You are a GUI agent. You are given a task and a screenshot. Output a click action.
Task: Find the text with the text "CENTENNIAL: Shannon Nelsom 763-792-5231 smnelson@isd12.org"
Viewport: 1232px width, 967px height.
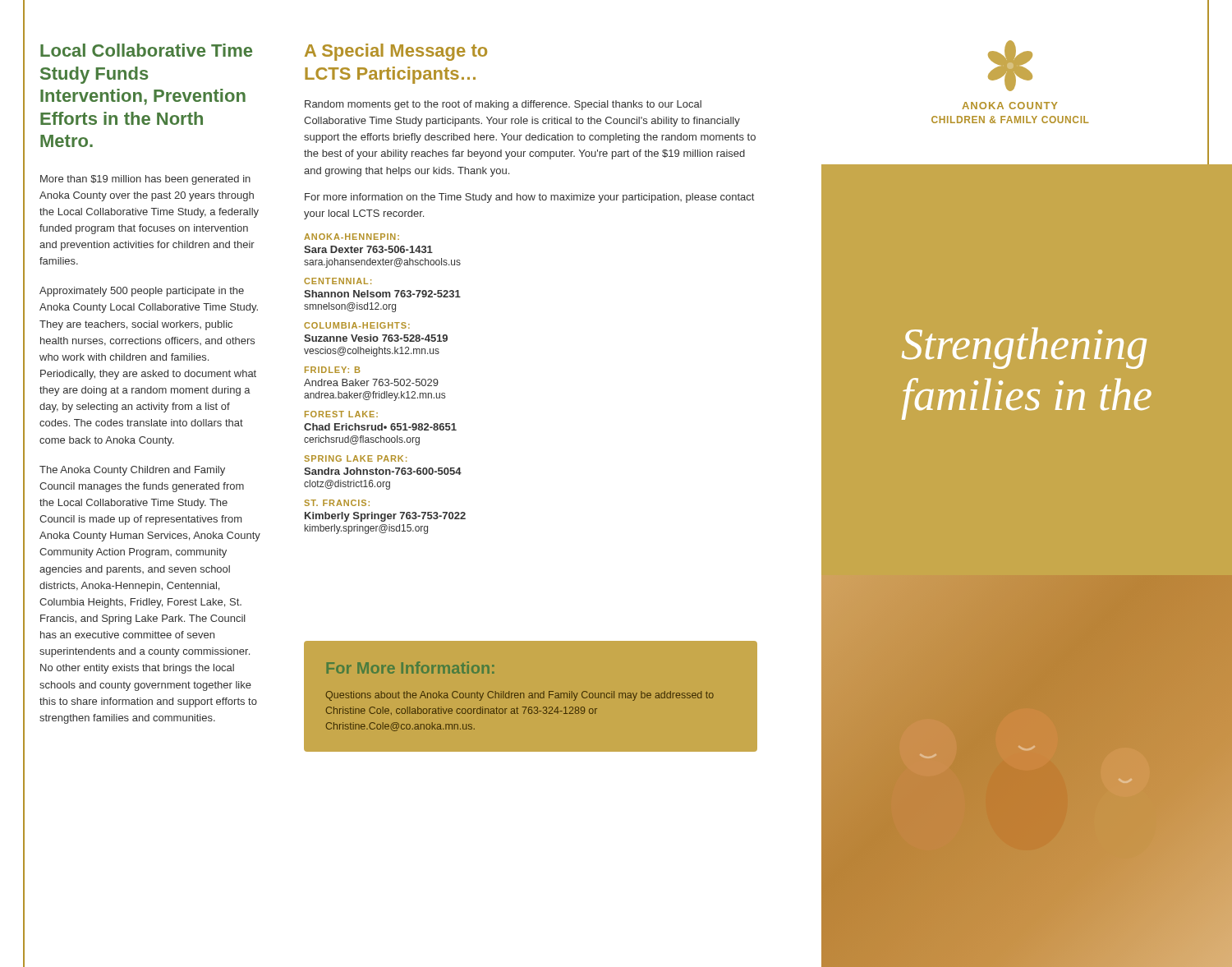pos(338,281)
